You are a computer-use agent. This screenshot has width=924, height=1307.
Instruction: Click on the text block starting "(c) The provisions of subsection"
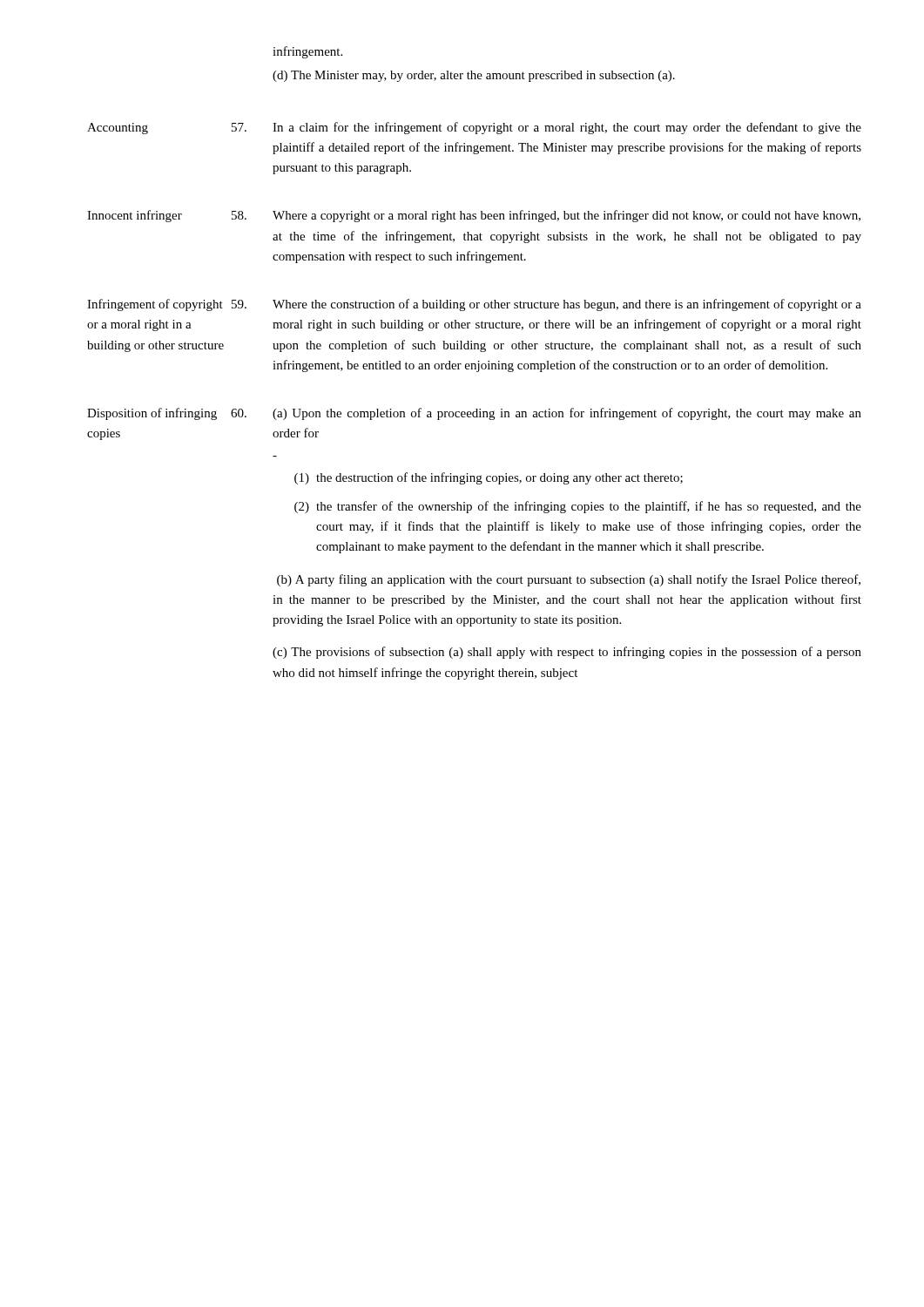pyautogui.click(x=567, y=663)
